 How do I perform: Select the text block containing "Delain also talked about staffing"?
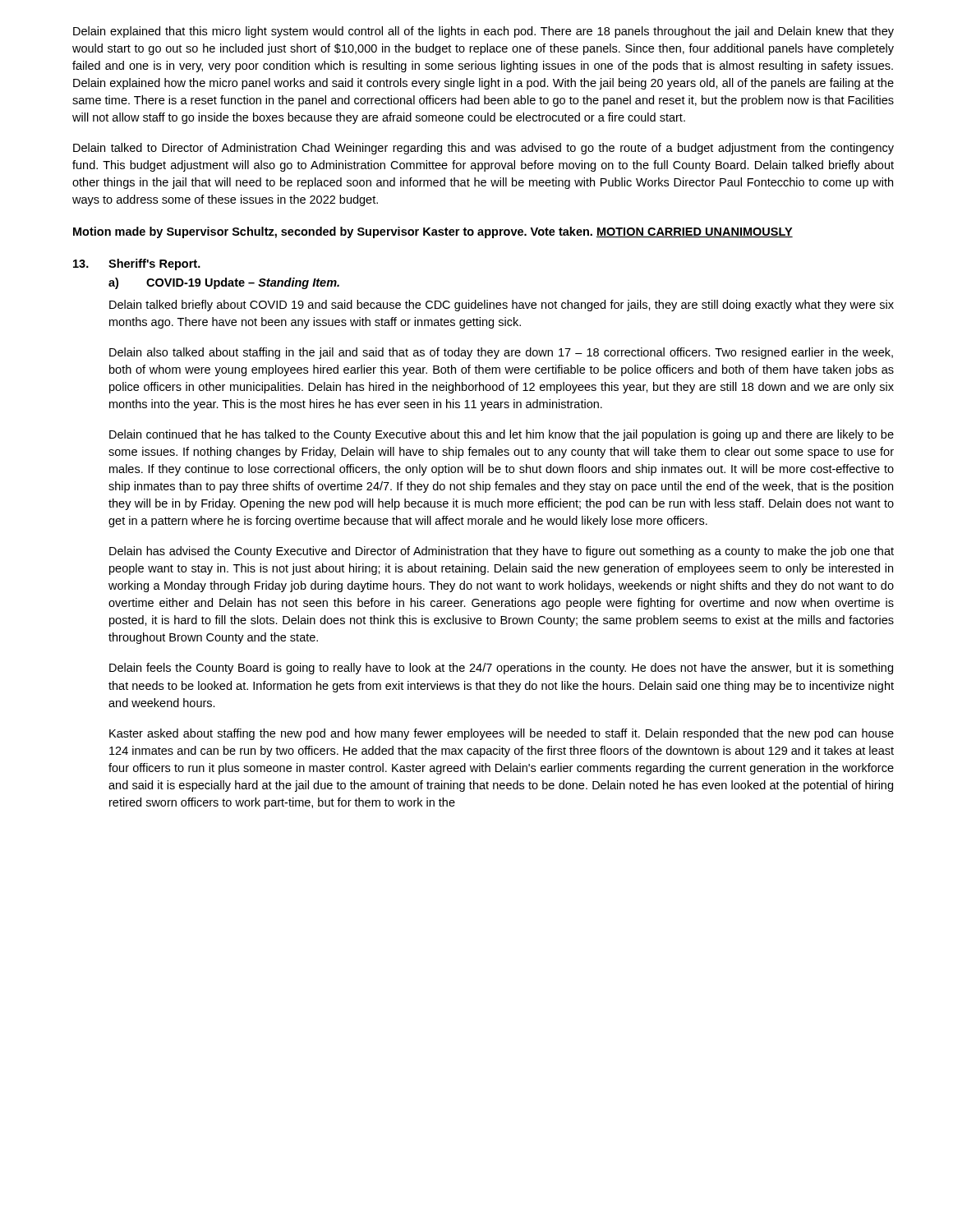click(x=501, y=378)
